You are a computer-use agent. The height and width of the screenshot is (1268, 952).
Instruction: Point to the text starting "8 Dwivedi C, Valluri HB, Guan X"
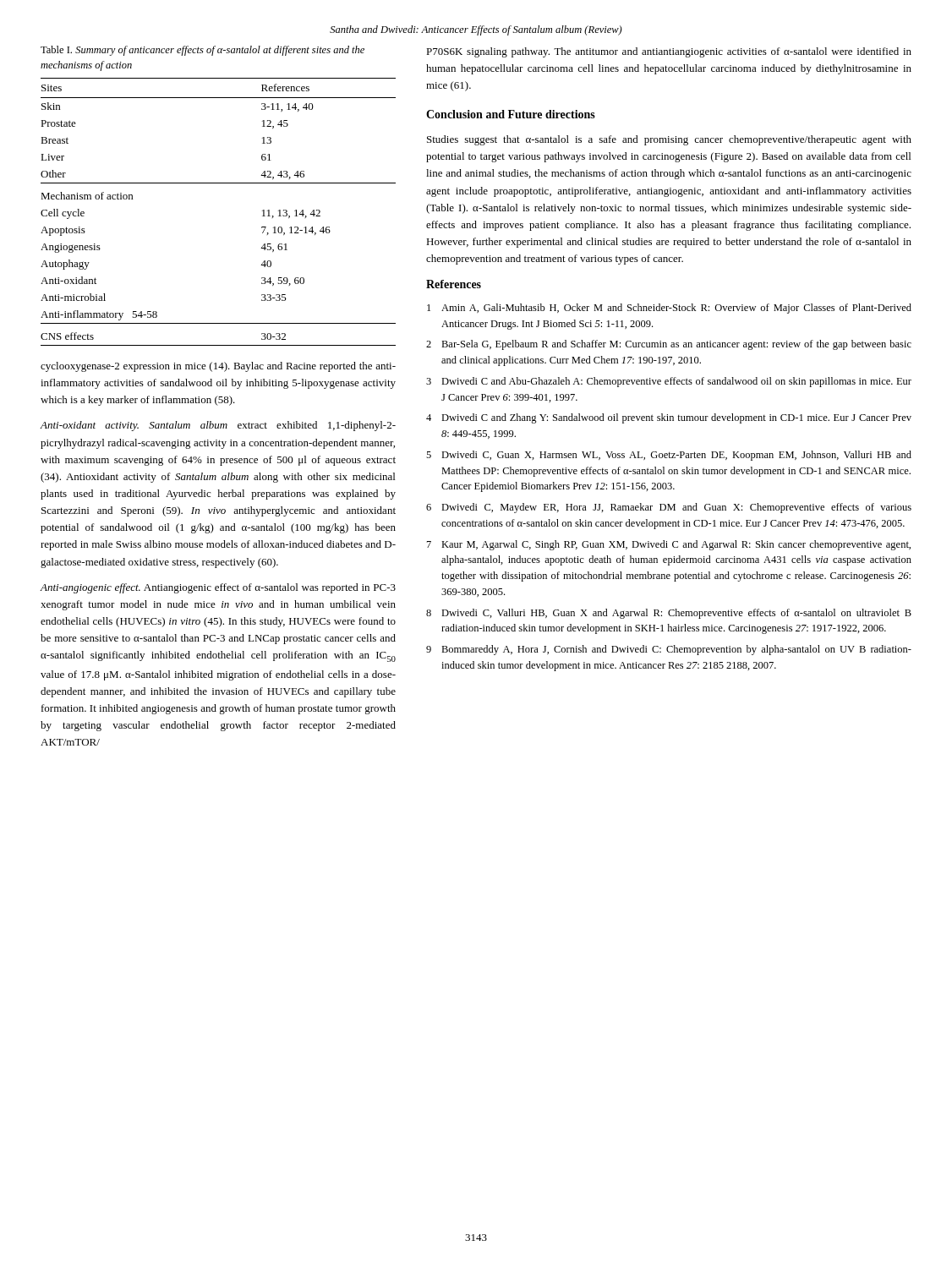669,621
